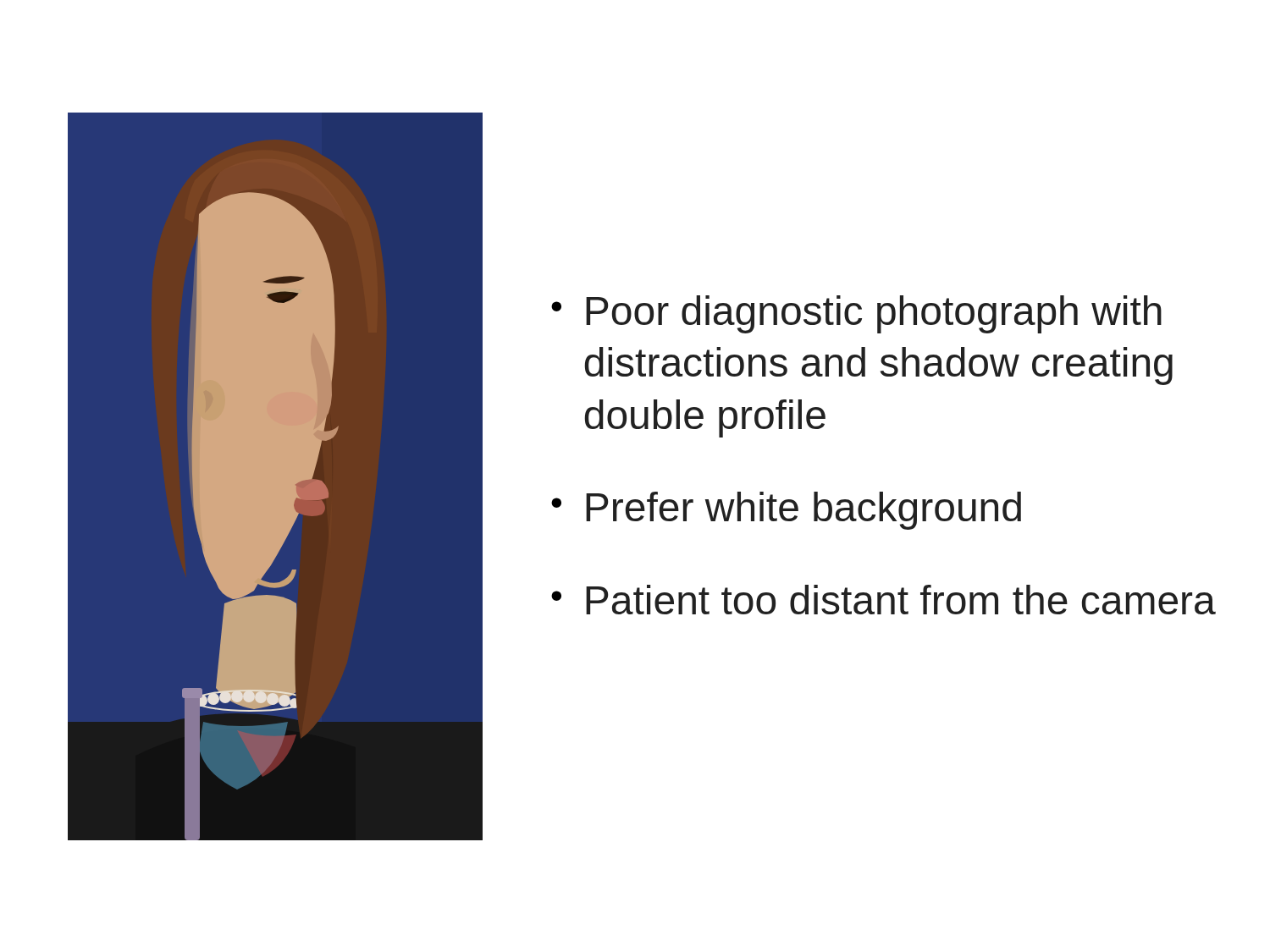Click on the photo
The image size is (1270, 952).
[x=275, y=476]
